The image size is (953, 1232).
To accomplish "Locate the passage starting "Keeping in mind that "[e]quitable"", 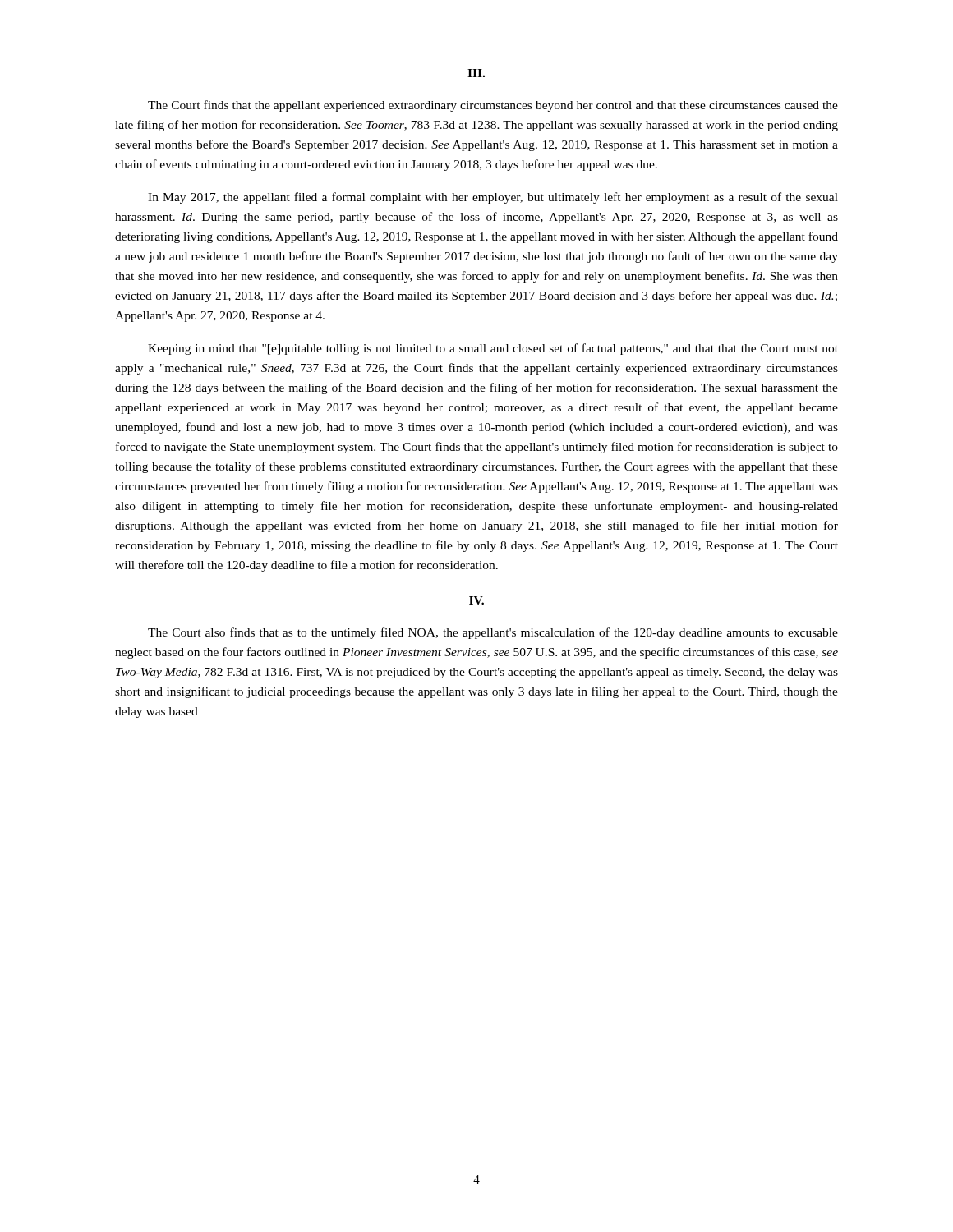I will 476,456.
